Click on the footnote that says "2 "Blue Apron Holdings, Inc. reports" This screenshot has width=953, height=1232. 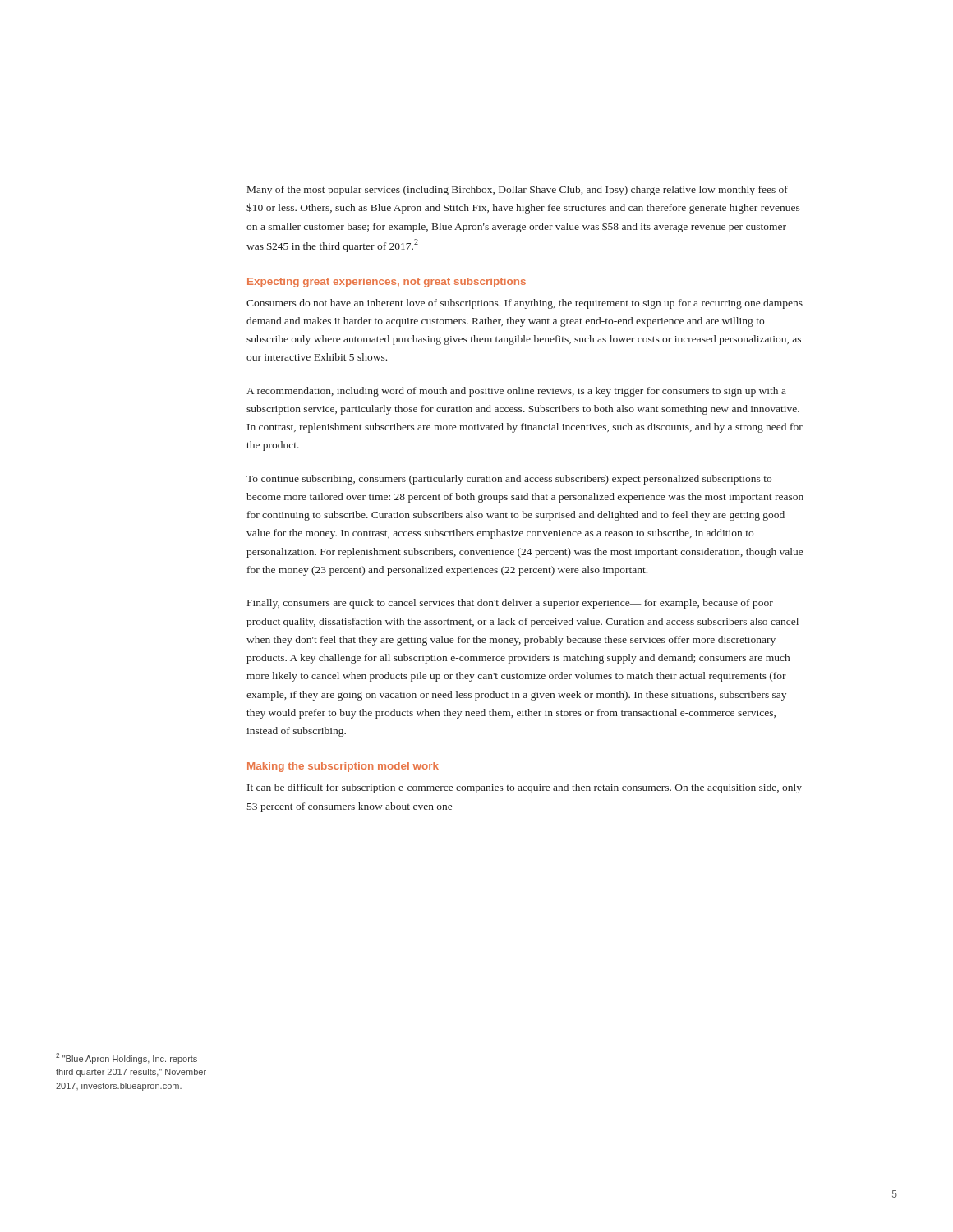[131, 1071]
